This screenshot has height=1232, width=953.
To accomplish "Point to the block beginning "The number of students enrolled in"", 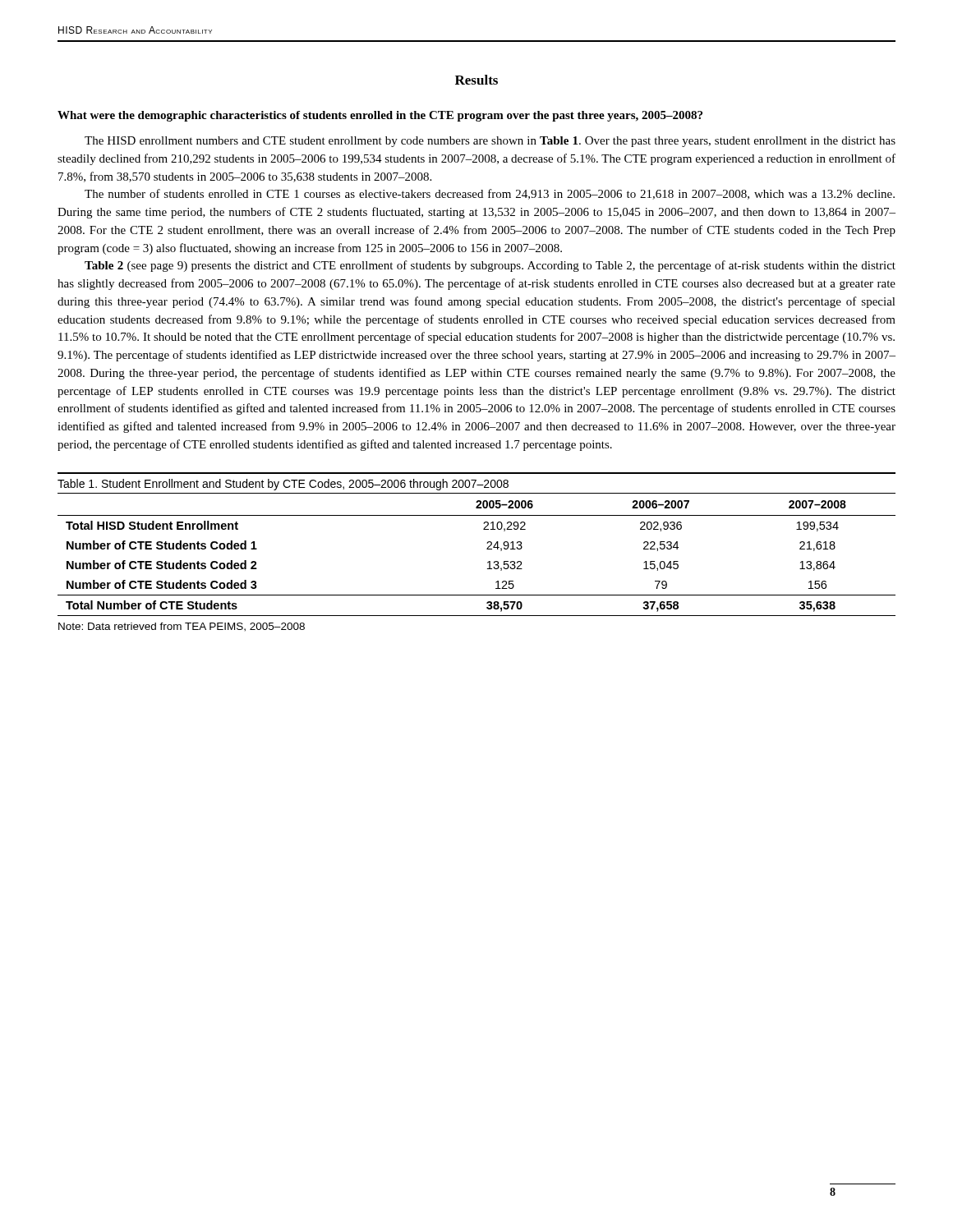I will coord(476,222).
